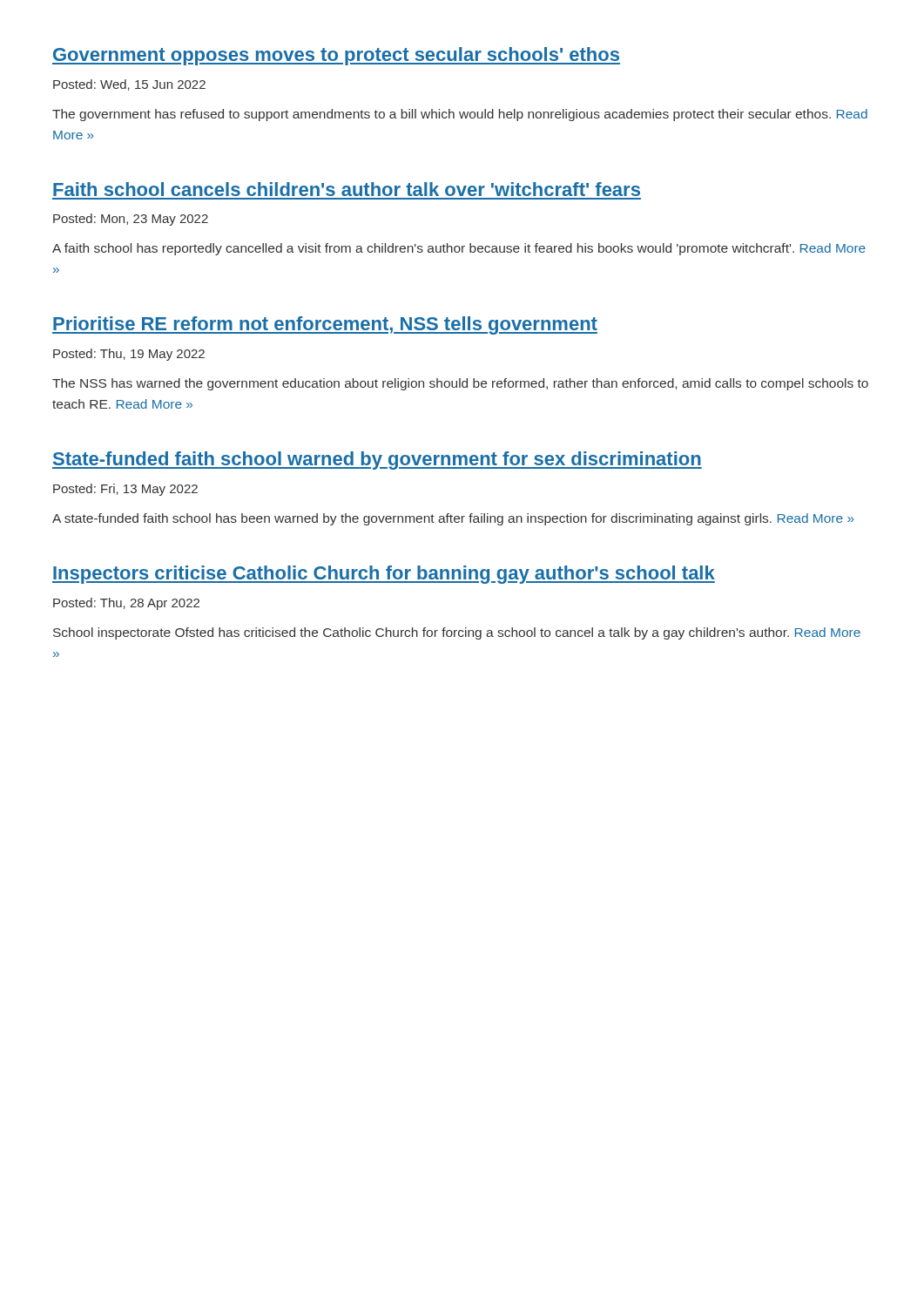Find the block on this page that starts "A faith school has reportedly cancelled a"
This screenshot has width=924, height=1307.
(x=459, y=259)
